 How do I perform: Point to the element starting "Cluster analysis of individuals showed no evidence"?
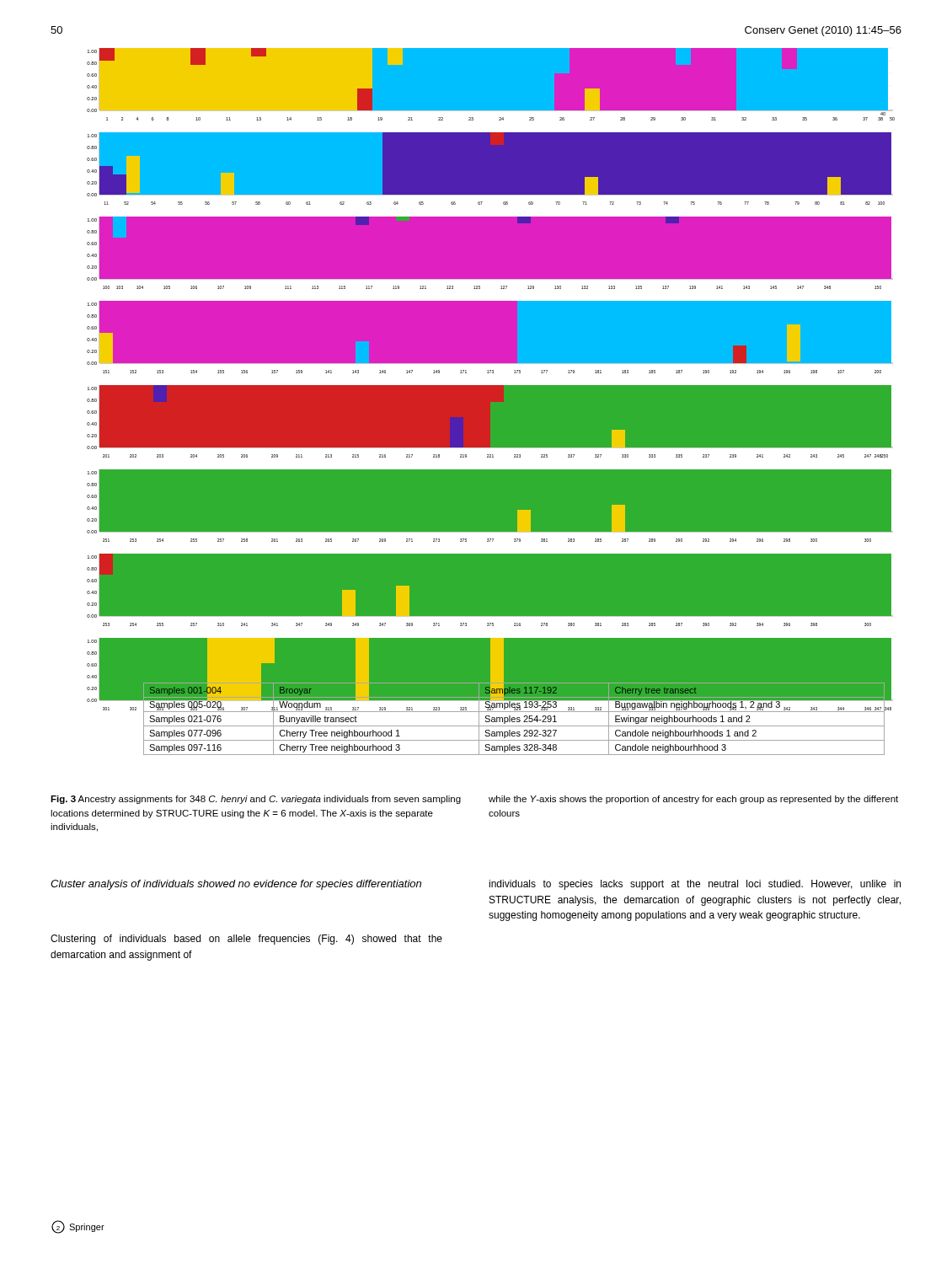coord(236,884)
